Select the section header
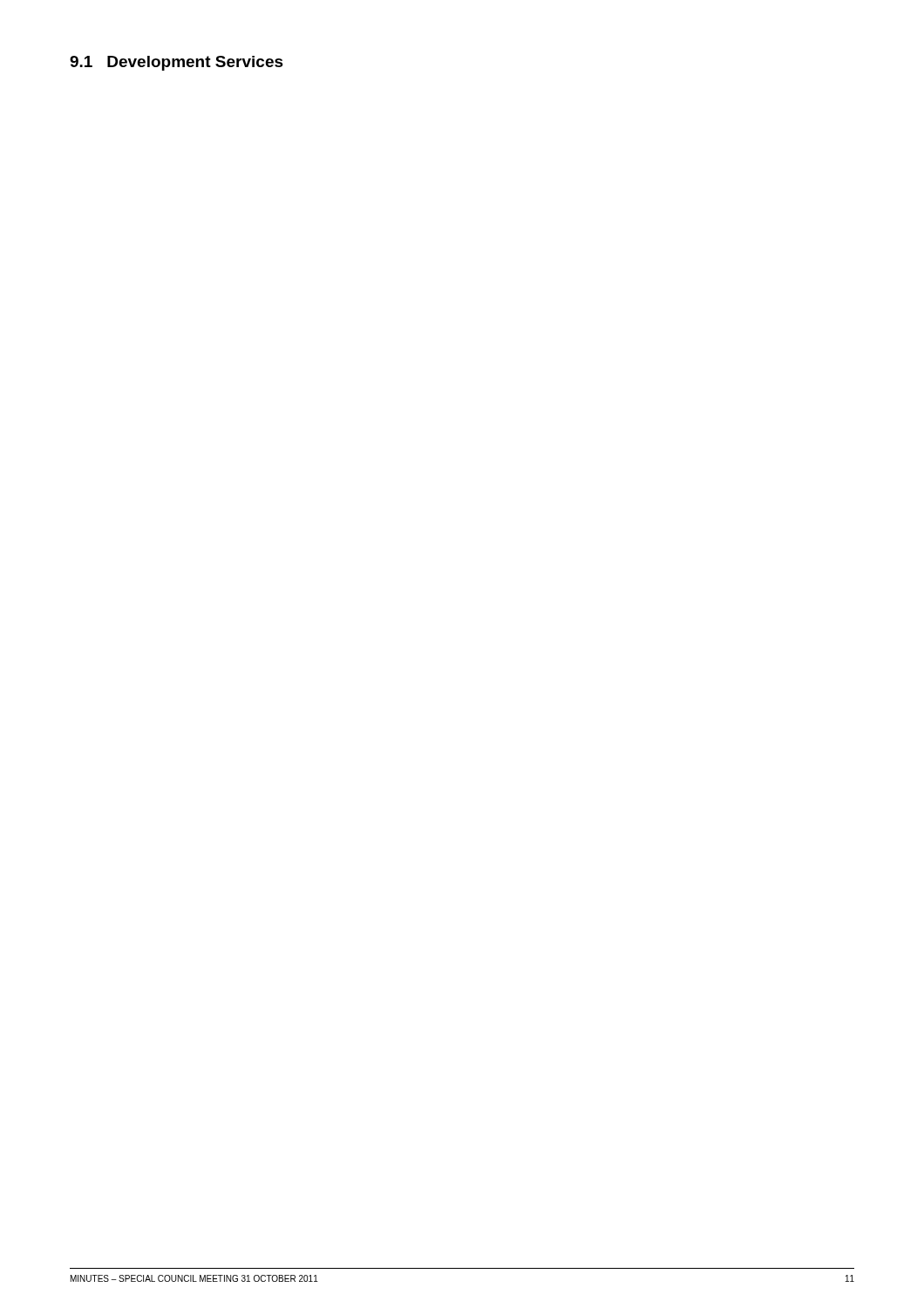 click(177, 61)
